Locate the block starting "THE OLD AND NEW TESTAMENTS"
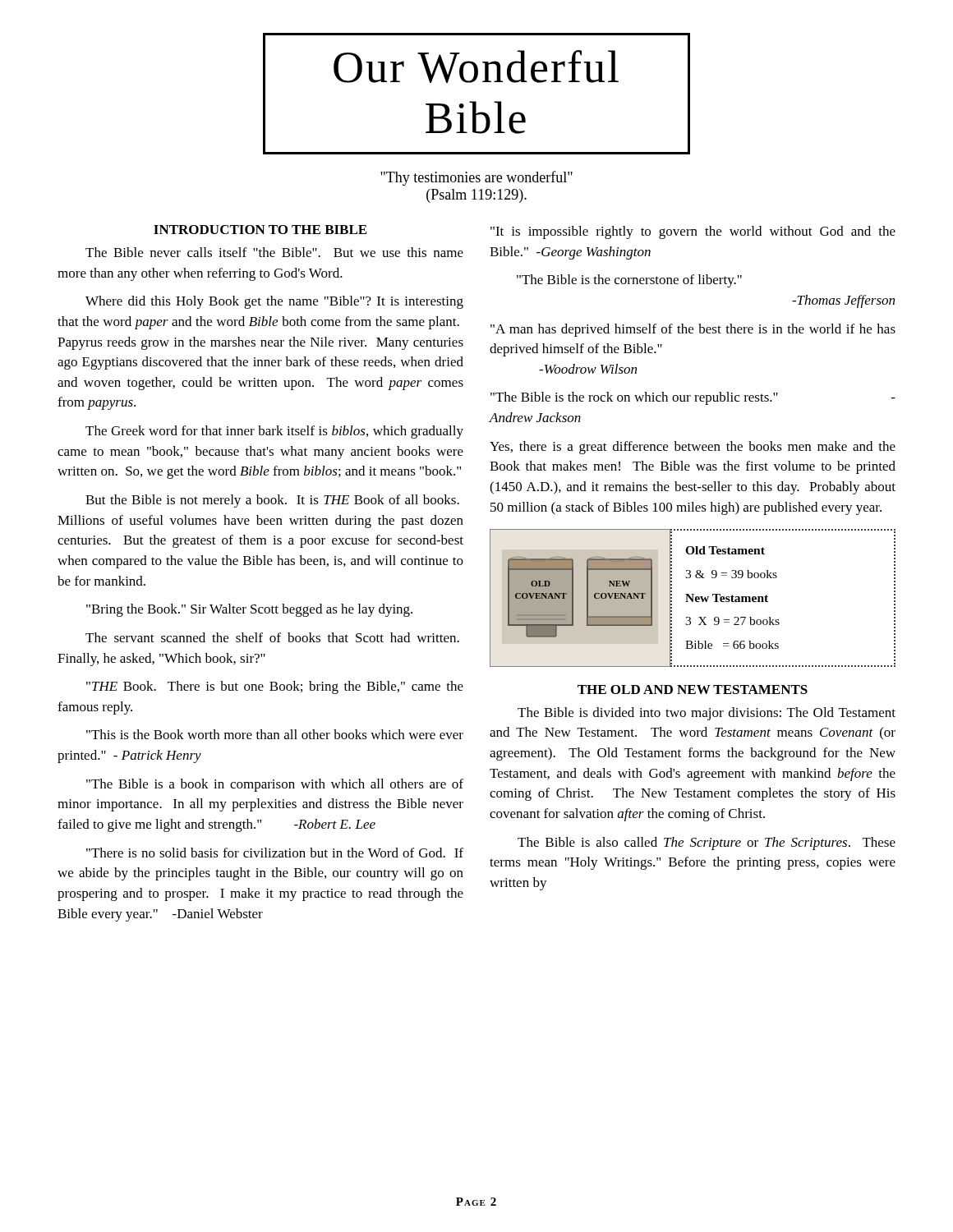The height and width of the screenshot is (1232, 953). [x=693, y=689]
